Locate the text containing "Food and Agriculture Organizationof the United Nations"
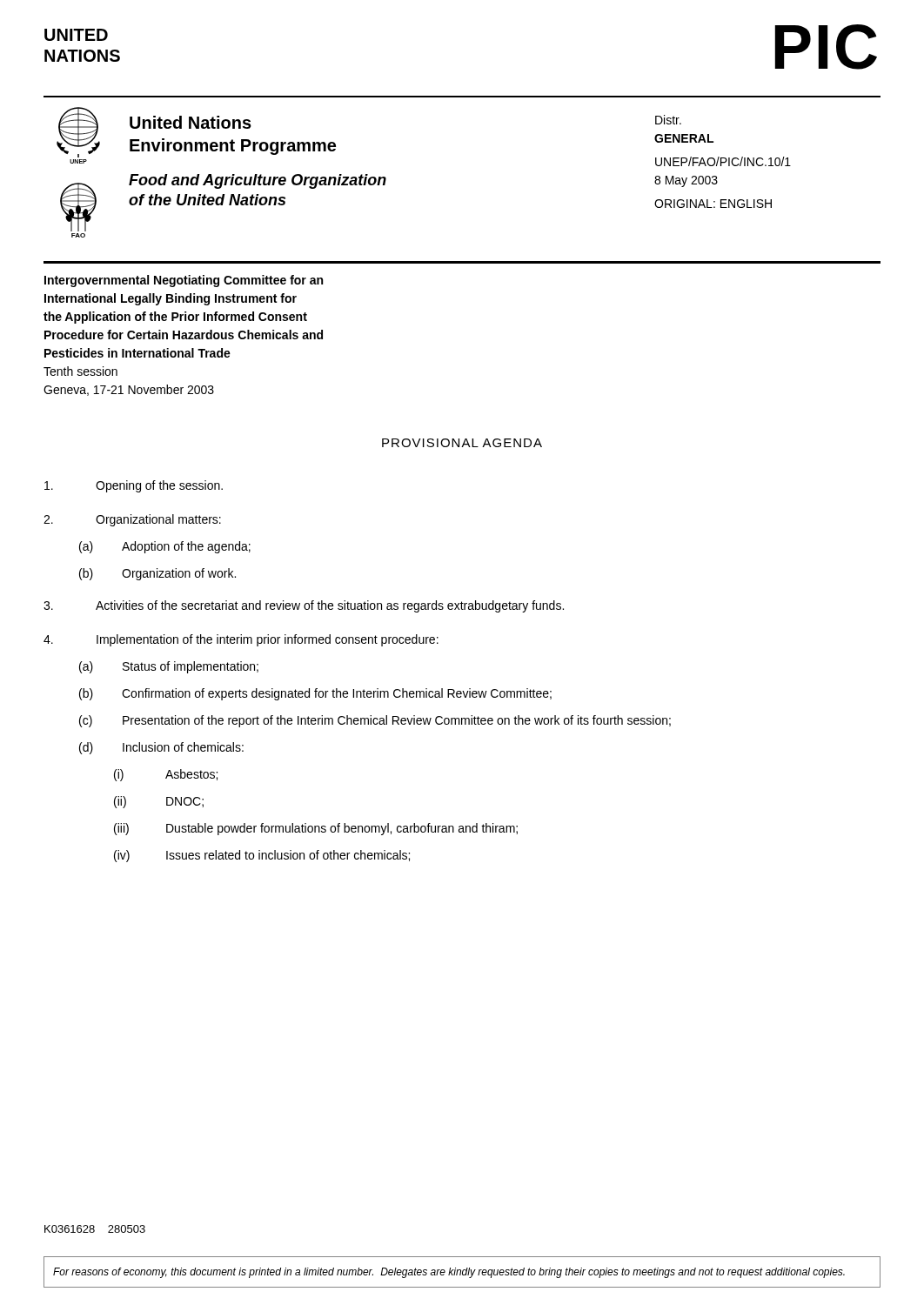The height and width of the screenshot is (1305, 924). pos(258,190)
